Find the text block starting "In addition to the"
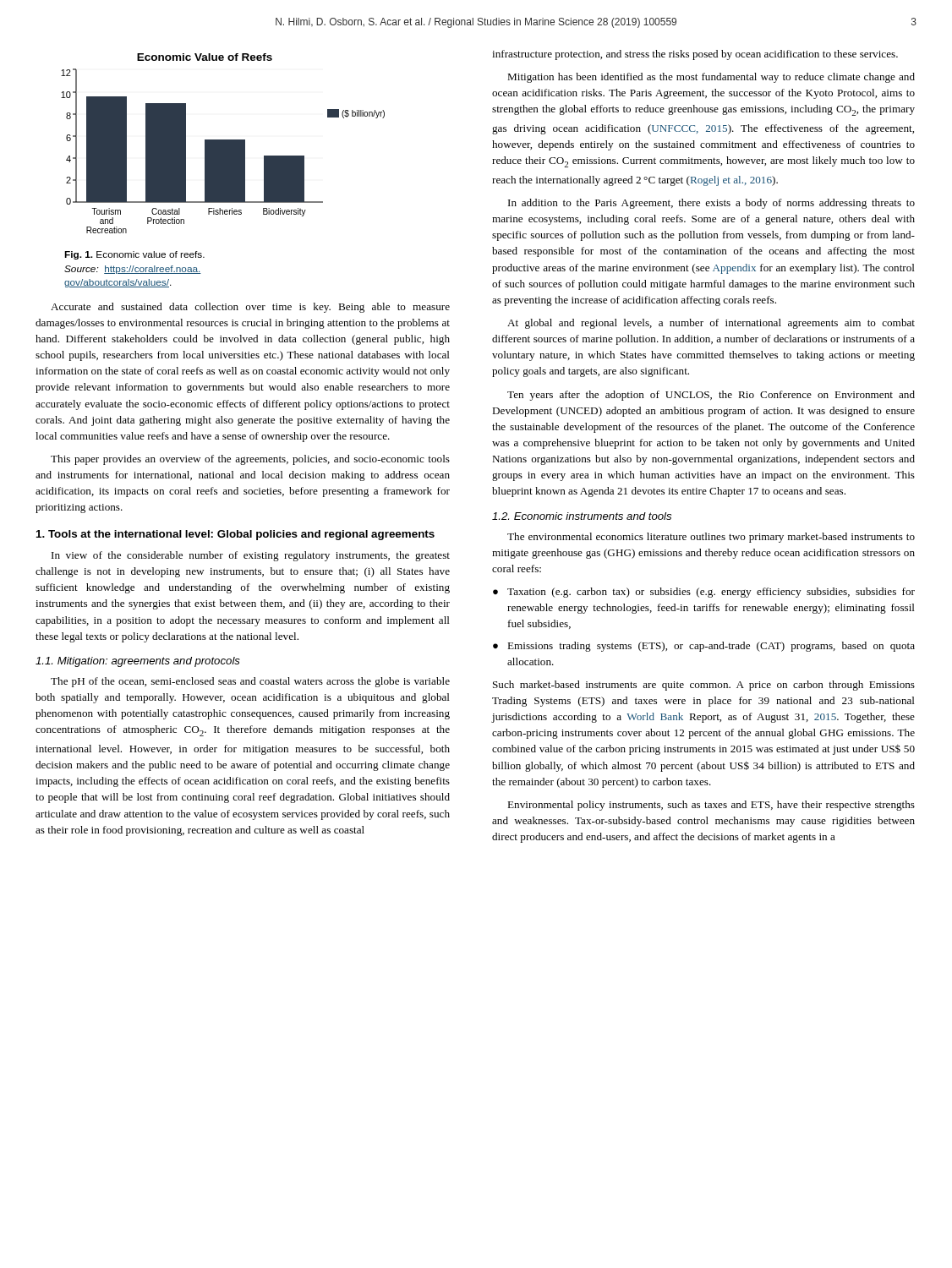 coord(703,251)
